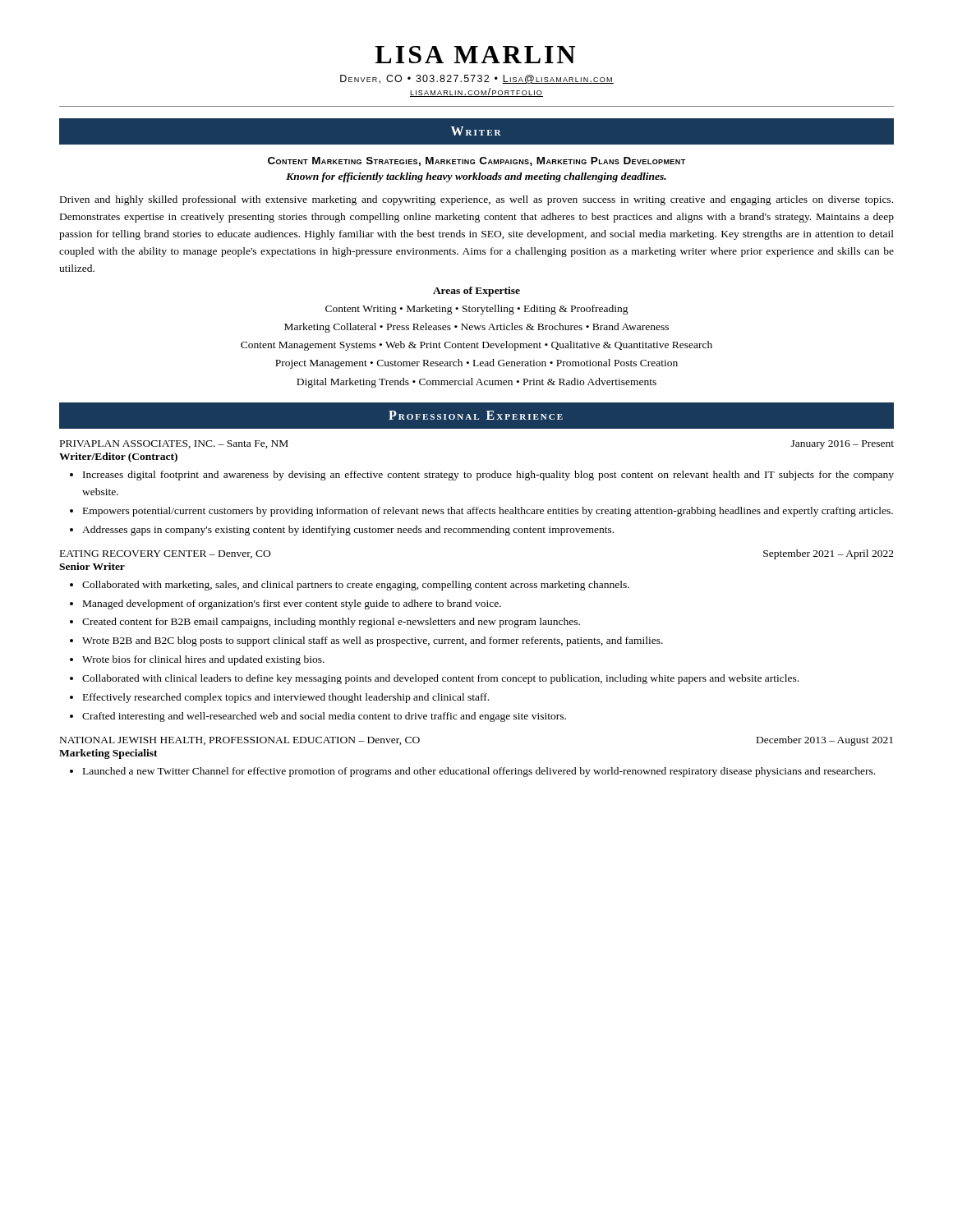Point to the block beginning "Content Writing • Marketing •"
The height and width of the screenshot is (1232, 953).
pos(476,345)
